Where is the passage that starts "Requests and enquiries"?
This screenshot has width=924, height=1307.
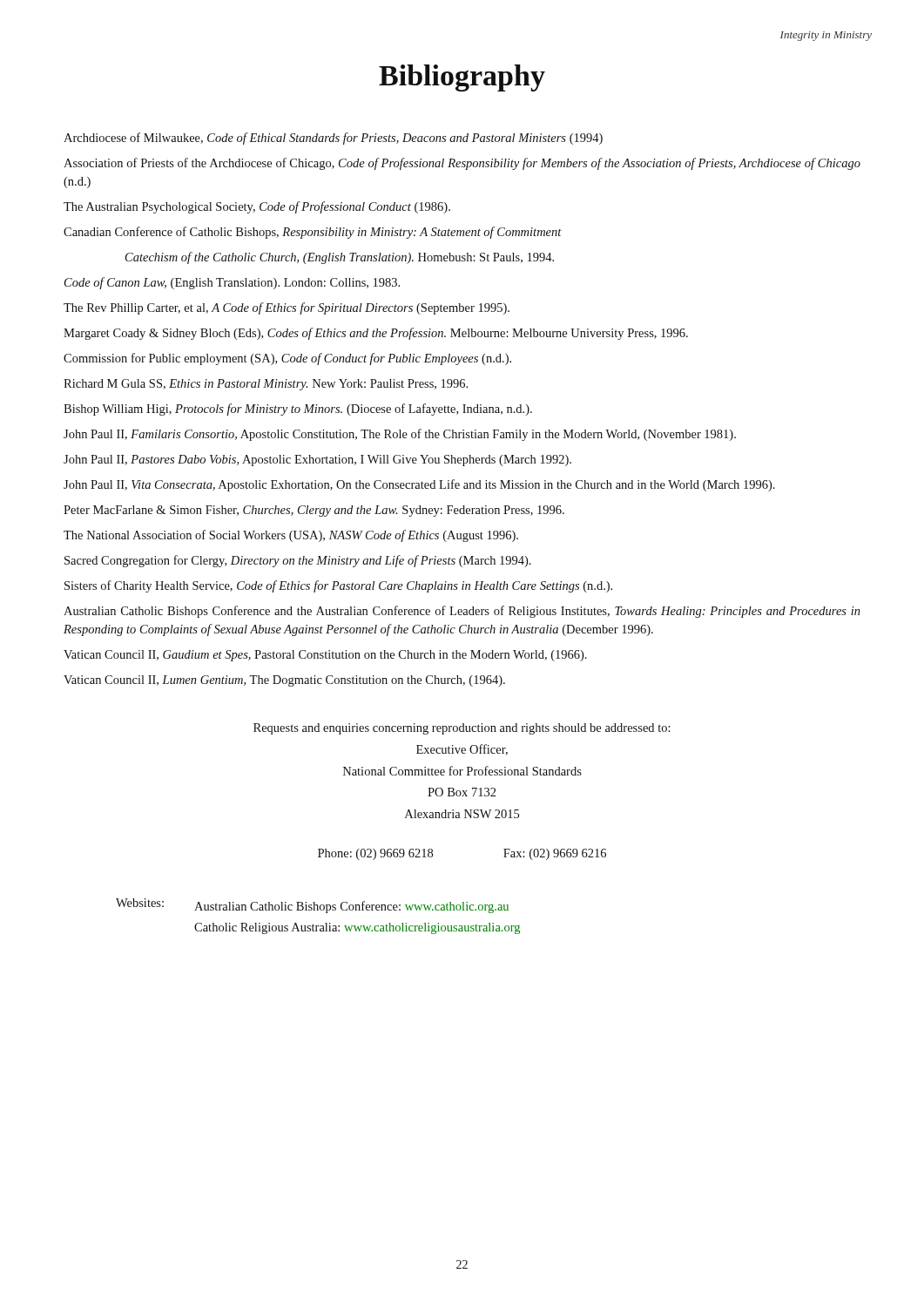[x=462, y=771]
